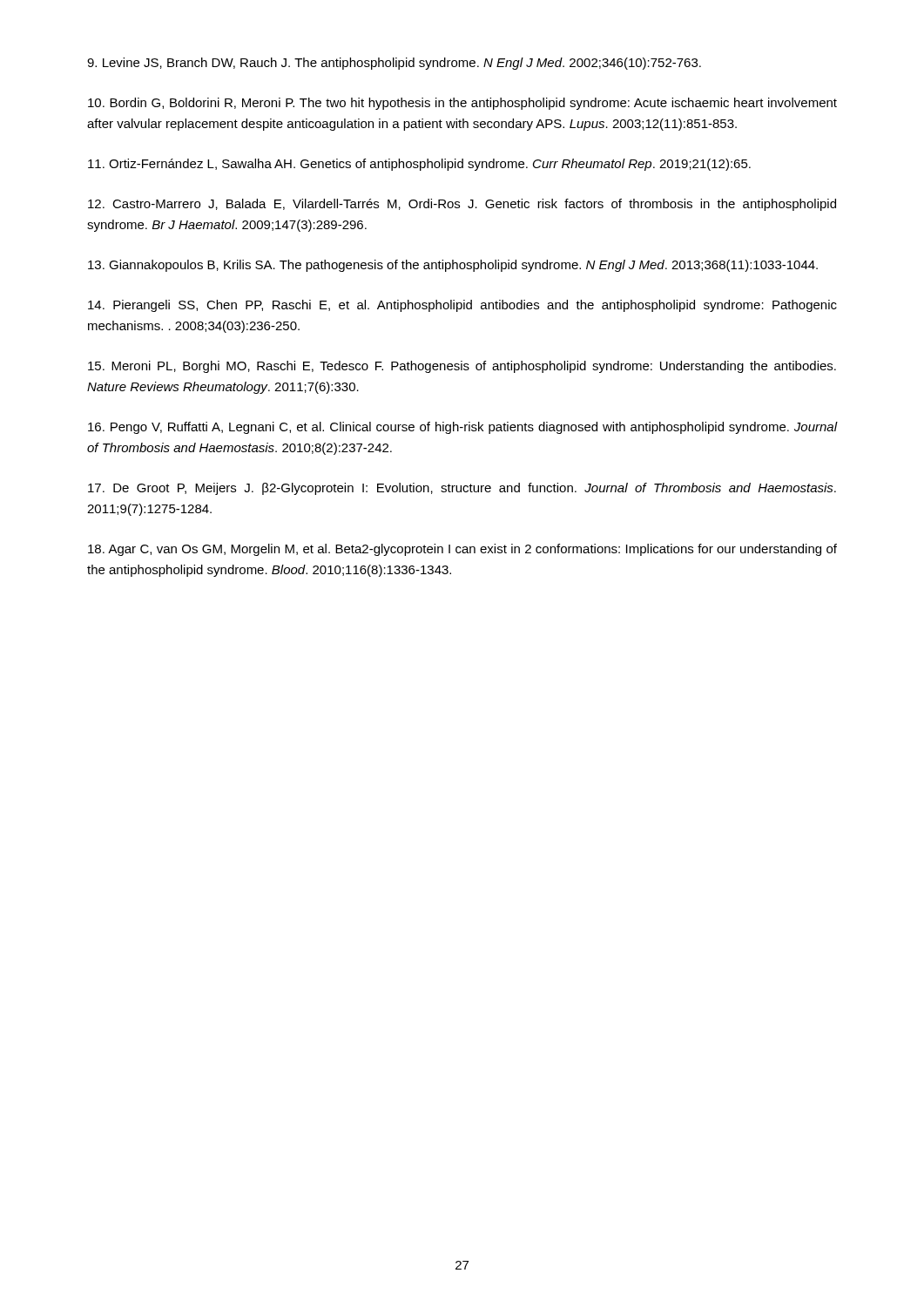Point to the block beginning "10. Bordin G, Boldorini"
This screenshot has width=924, height=1307.
[x=462, y=113]
